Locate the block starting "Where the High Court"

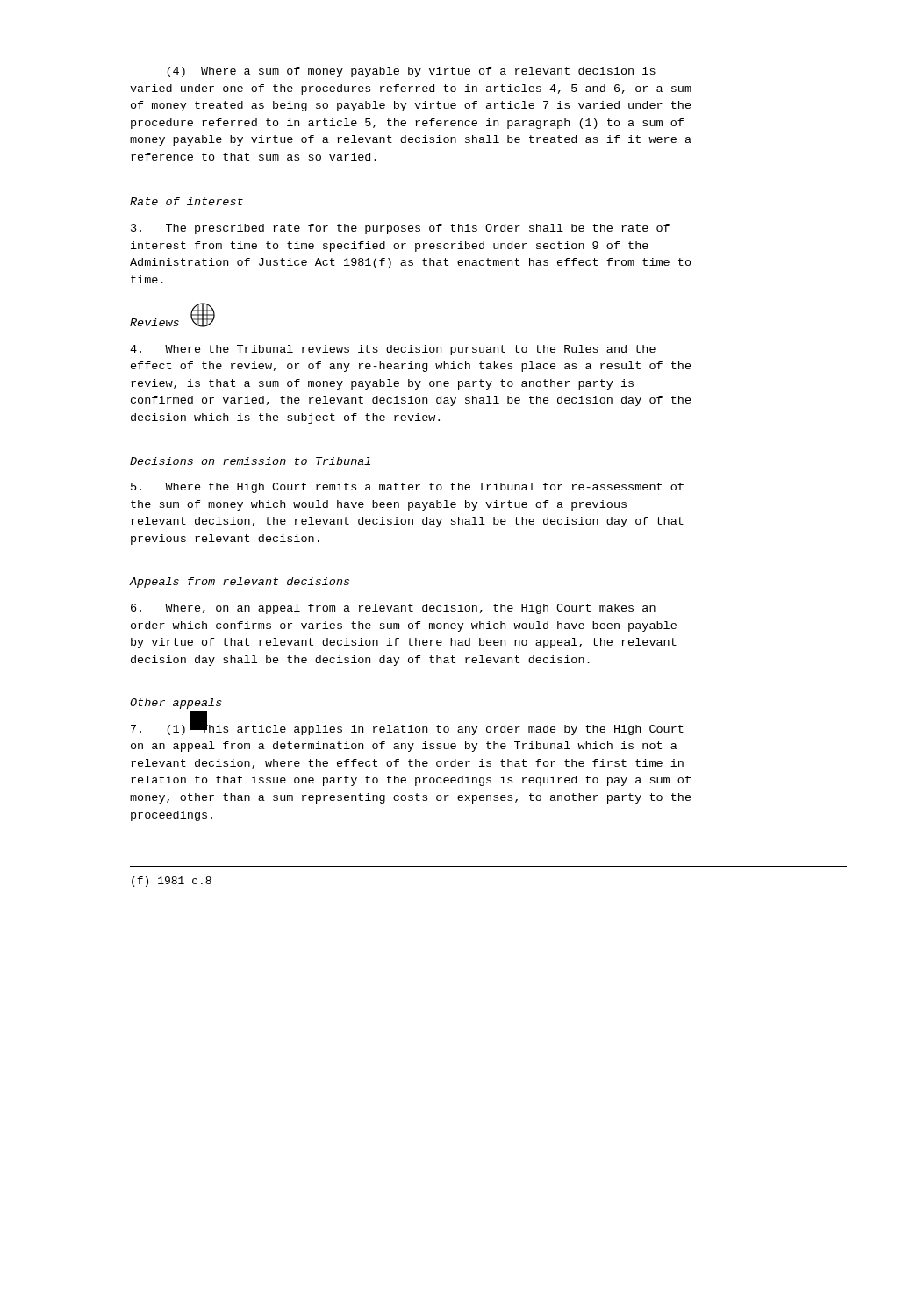pos(488,513)
